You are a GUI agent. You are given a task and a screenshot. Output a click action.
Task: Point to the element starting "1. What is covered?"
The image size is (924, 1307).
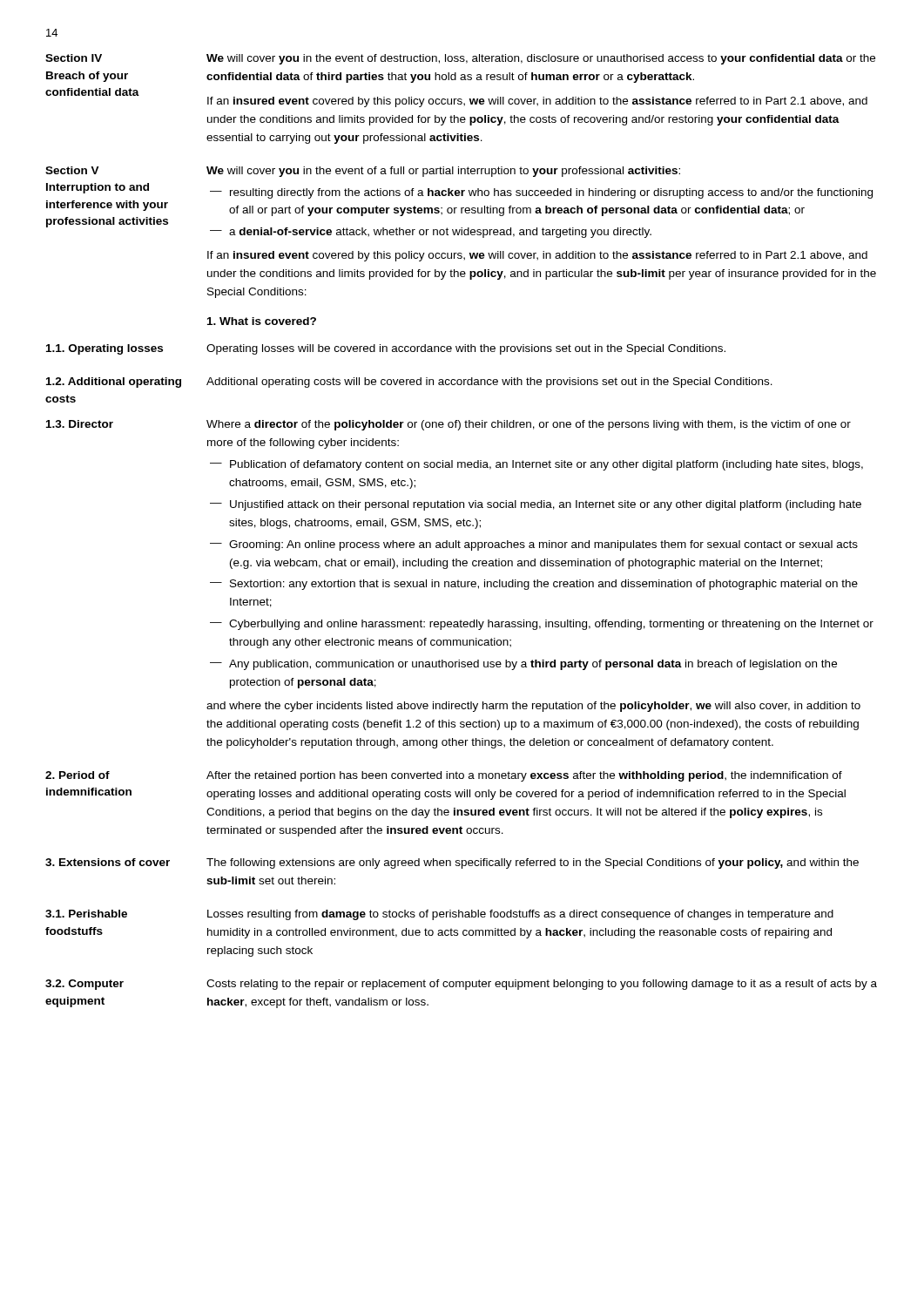[x=262, y=321]
